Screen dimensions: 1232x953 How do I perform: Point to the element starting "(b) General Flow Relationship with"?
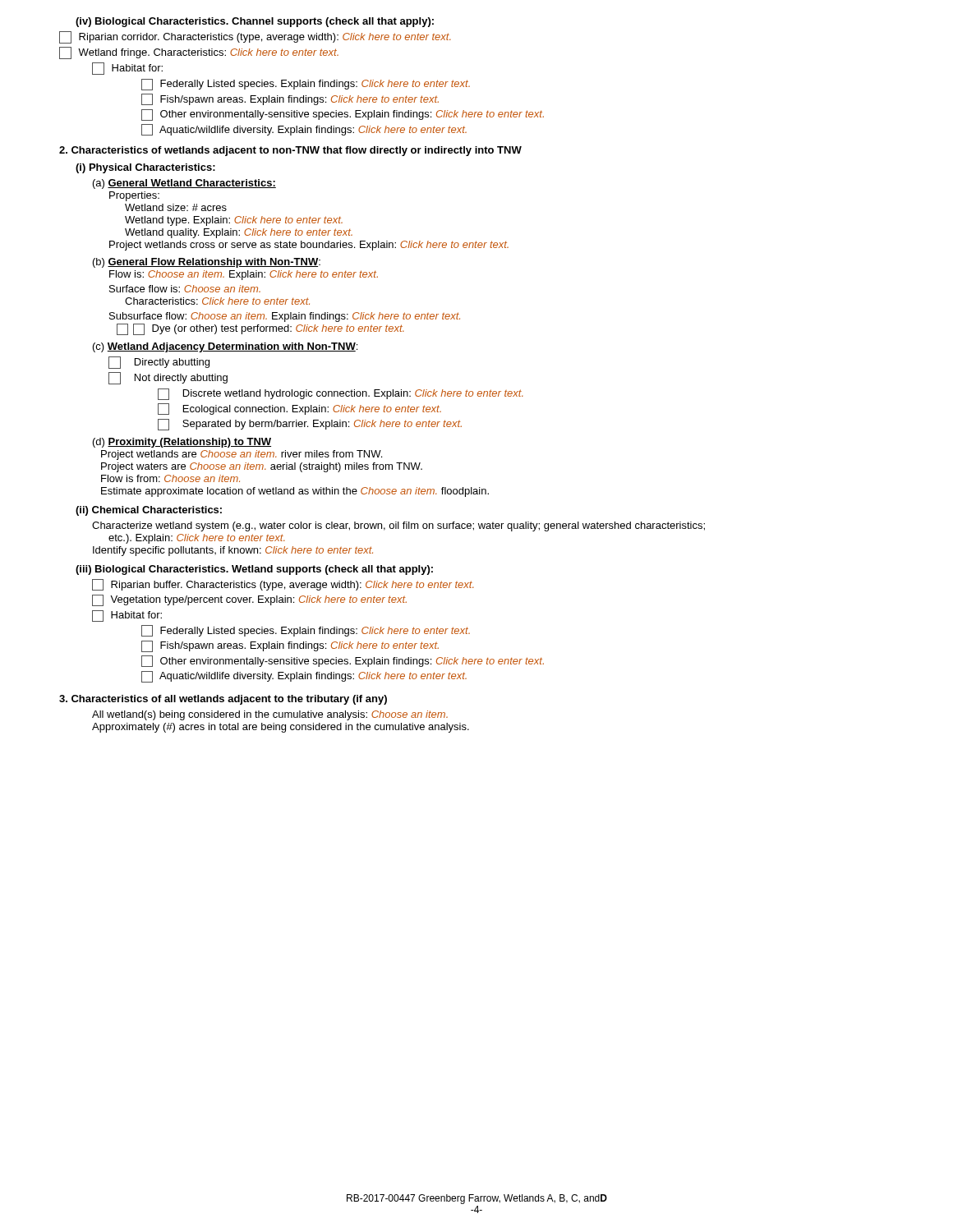coord(236,268)
